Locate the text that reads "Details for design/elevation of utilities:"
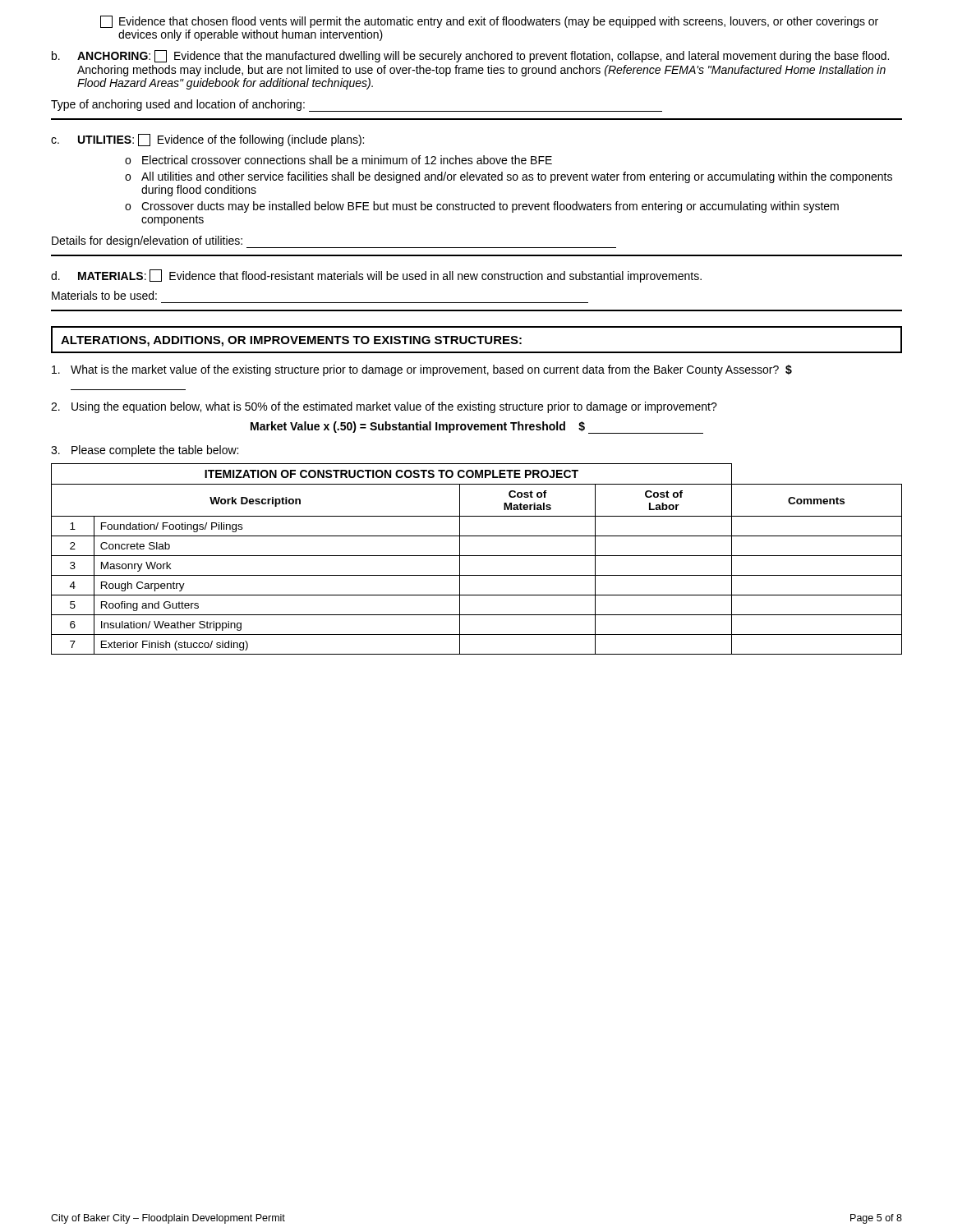The width and height of the screenshot is (953, 1232). (x=334, y=241)
